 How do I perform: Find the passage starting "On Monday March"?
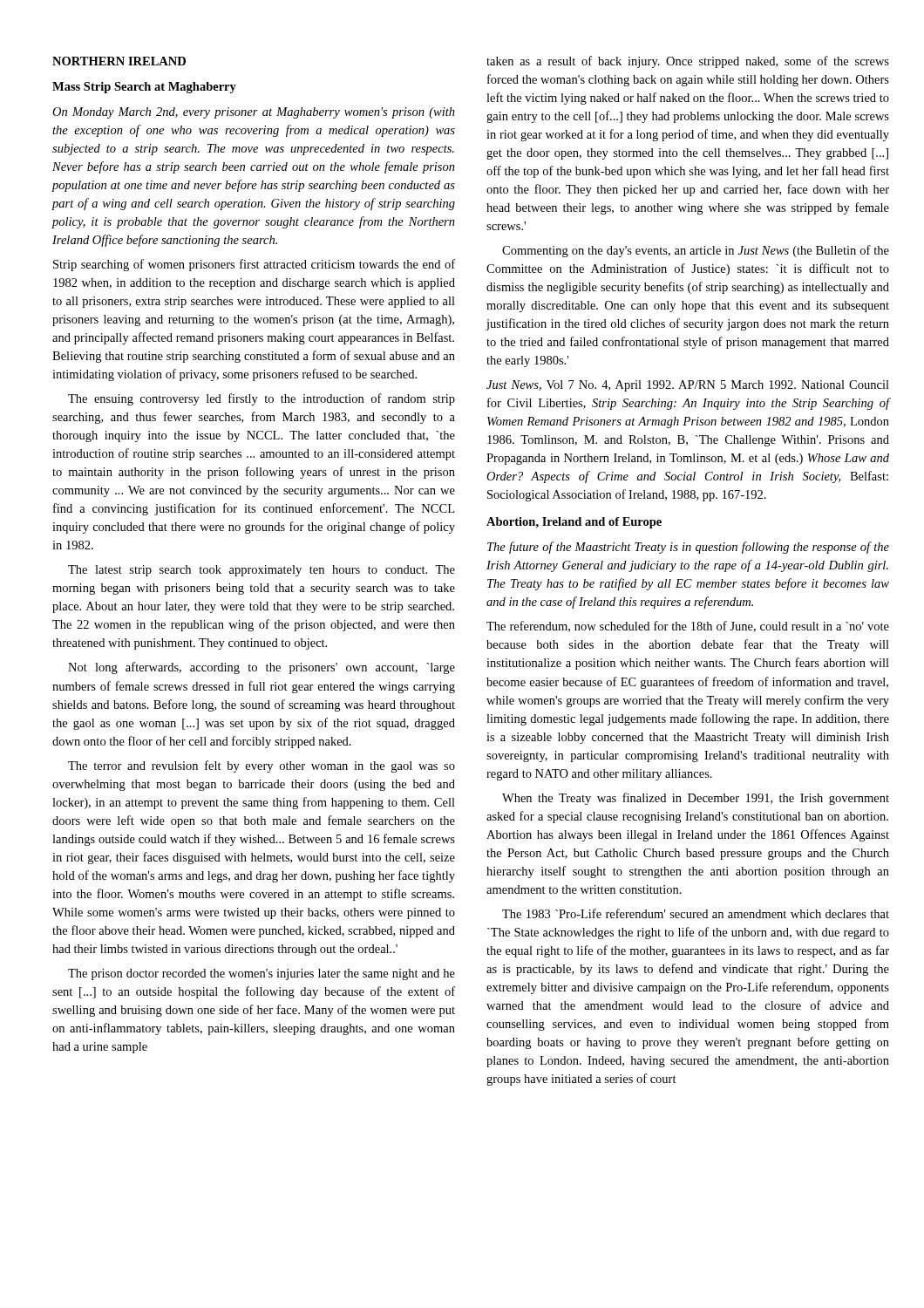pos(254,579)
